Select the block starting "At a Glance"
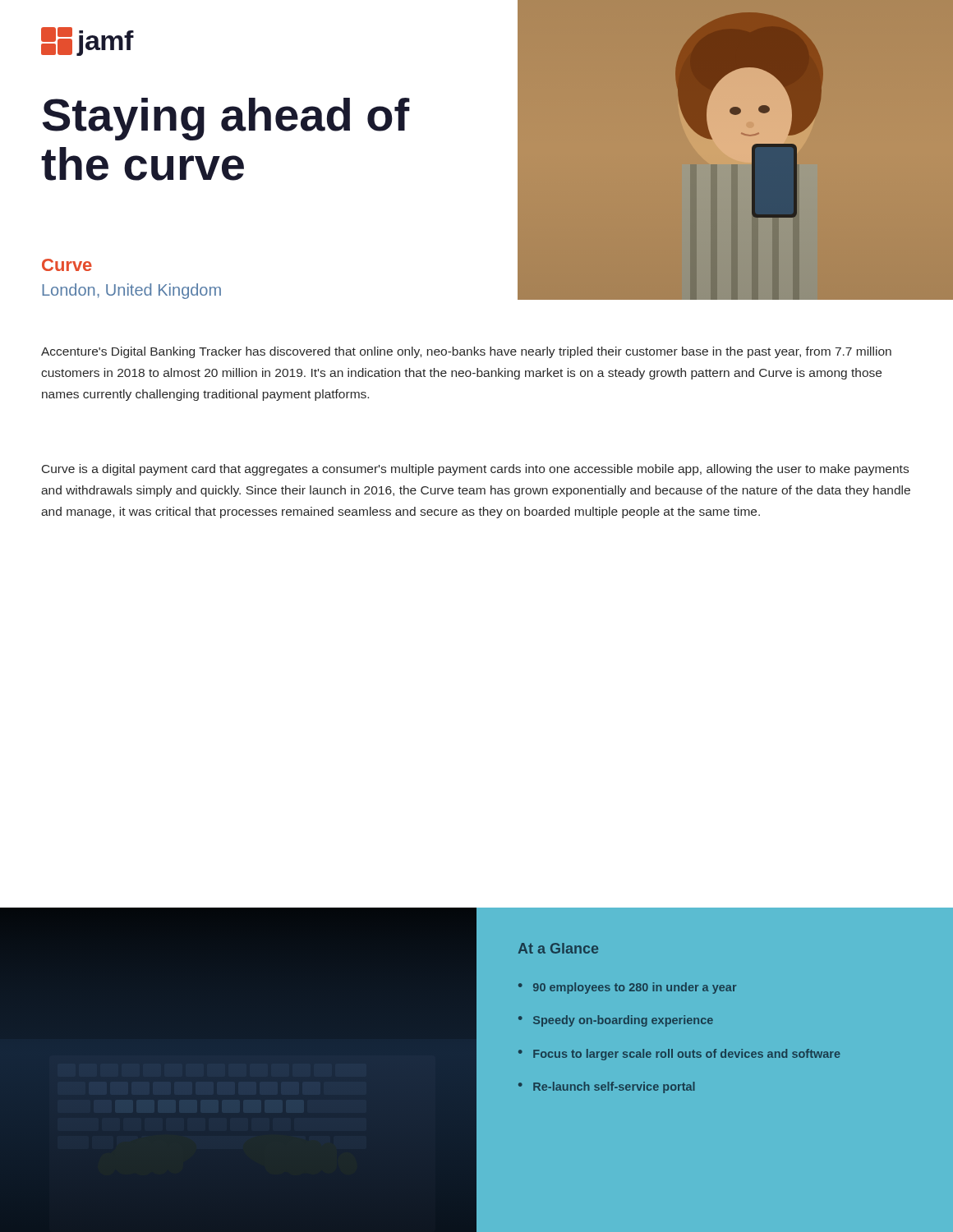Image resolution: width=953 pixels, height=1232 pixels. click(558, 949)
